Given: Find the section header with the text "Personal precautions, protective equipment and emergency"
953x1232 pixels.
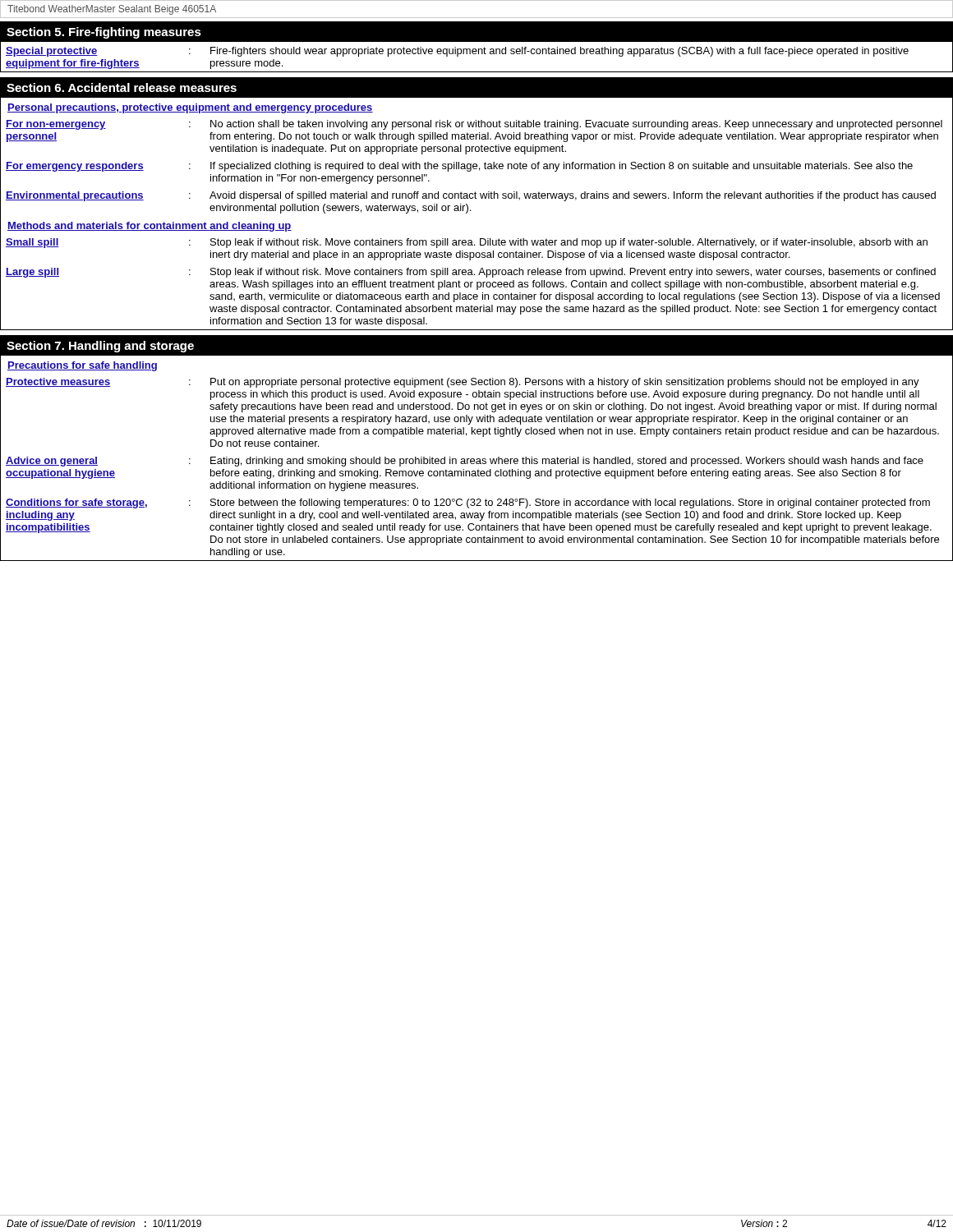Looking at the screenshot, I should [190, 107].
